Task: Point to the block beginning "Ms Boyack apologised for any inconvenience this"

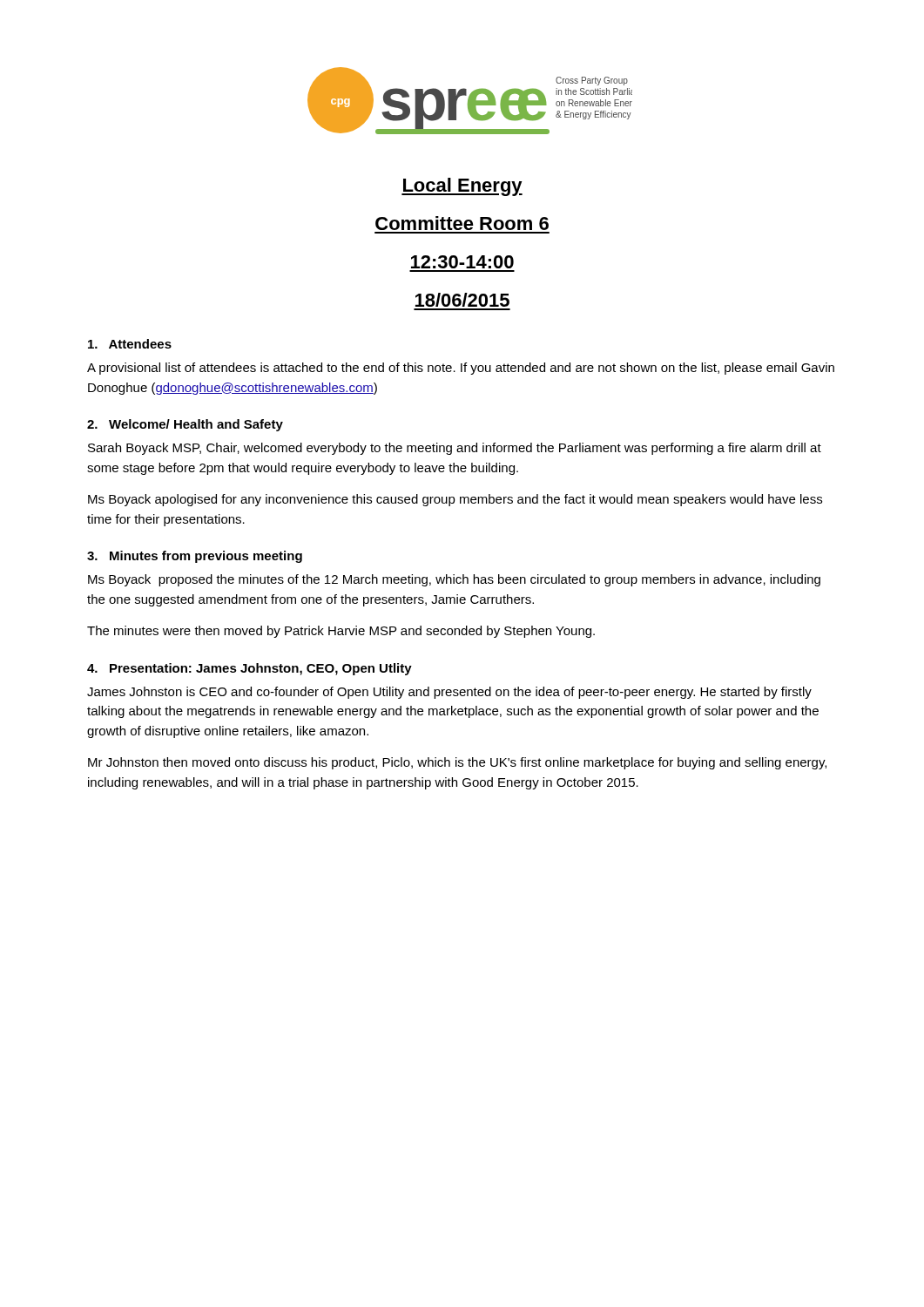Action: [x=455, y=509]
